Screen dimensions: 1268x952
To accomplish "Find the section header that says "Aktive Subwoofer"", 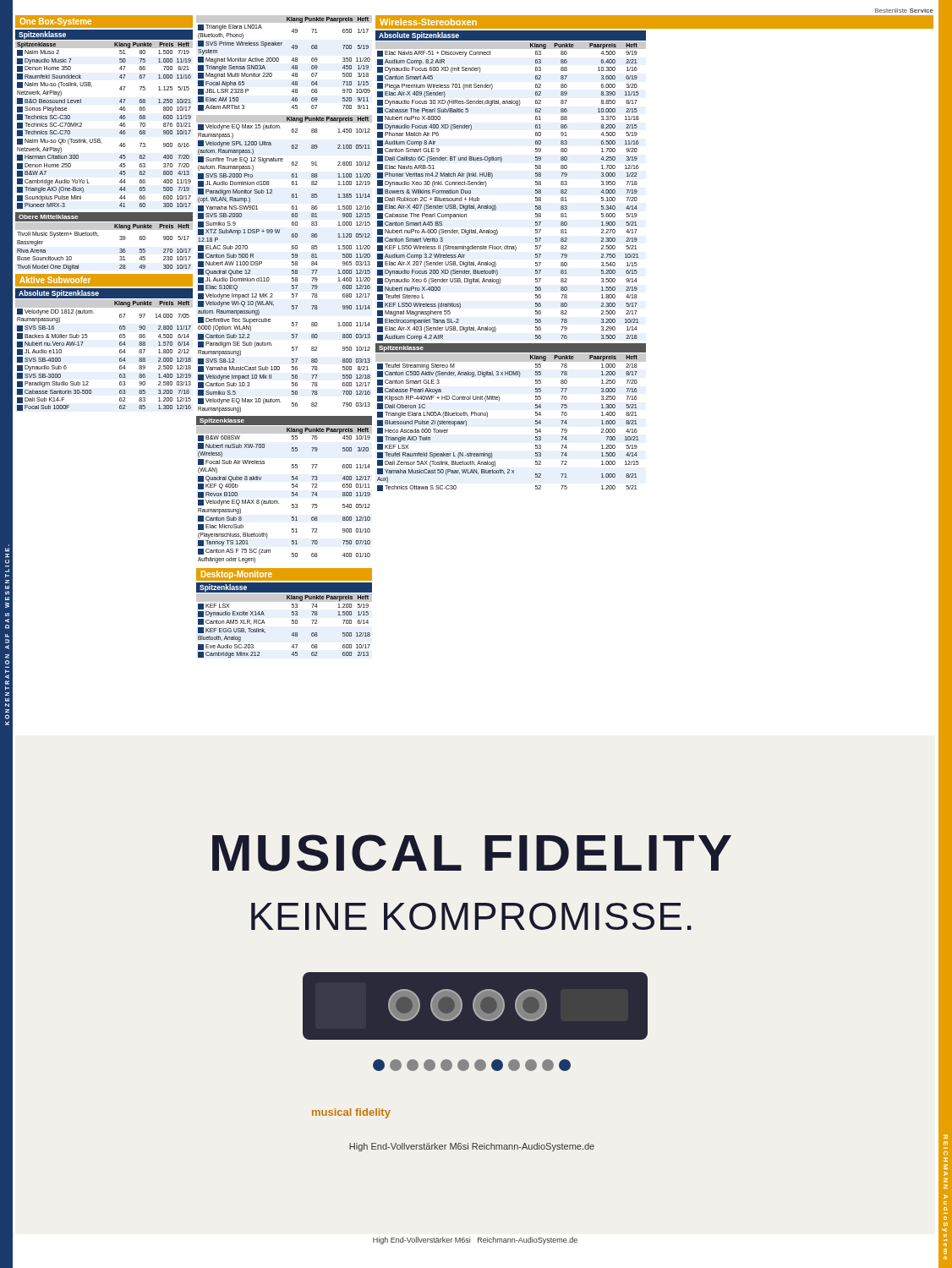I will 55,280.
